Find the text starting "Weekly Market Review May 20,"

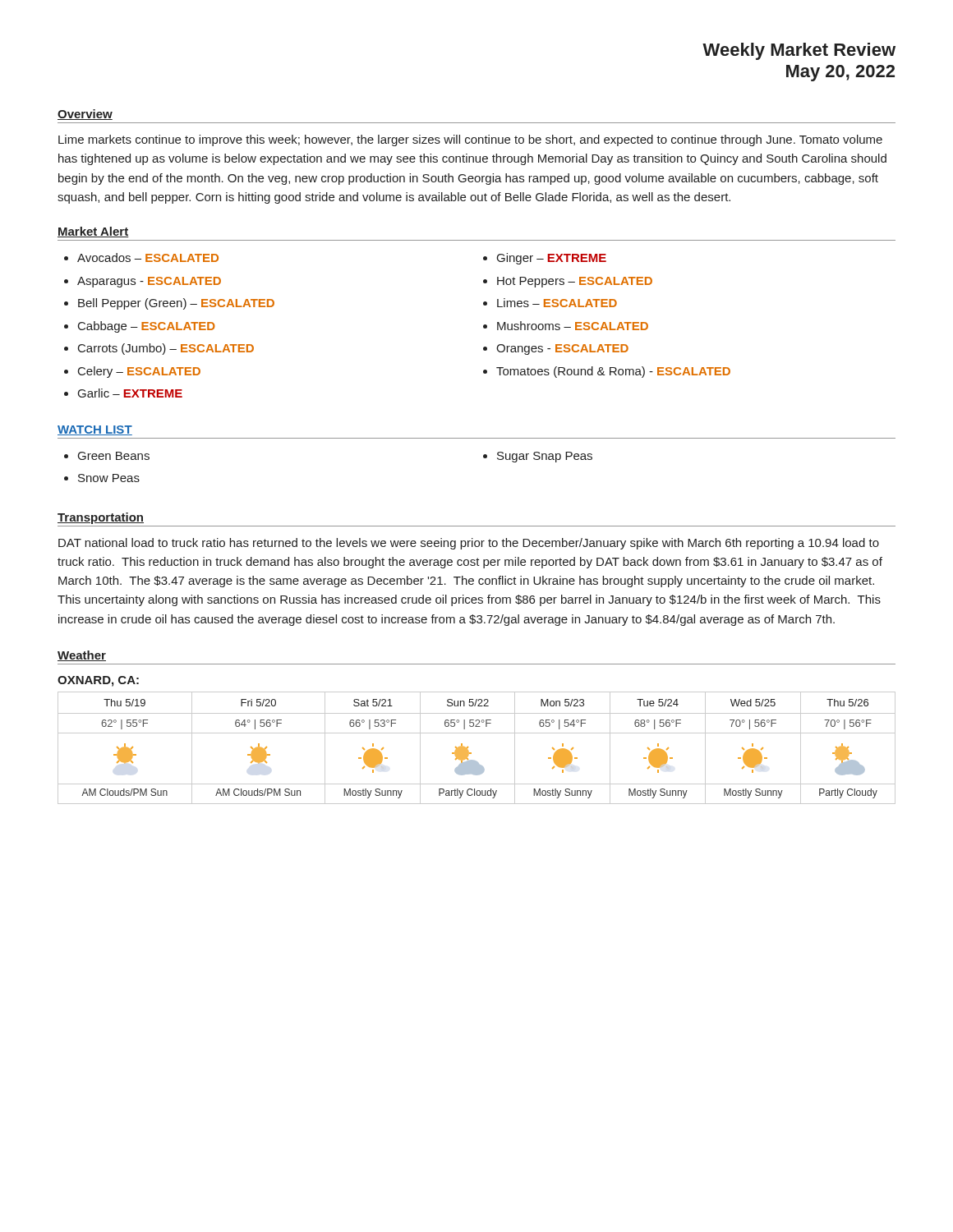799,51
